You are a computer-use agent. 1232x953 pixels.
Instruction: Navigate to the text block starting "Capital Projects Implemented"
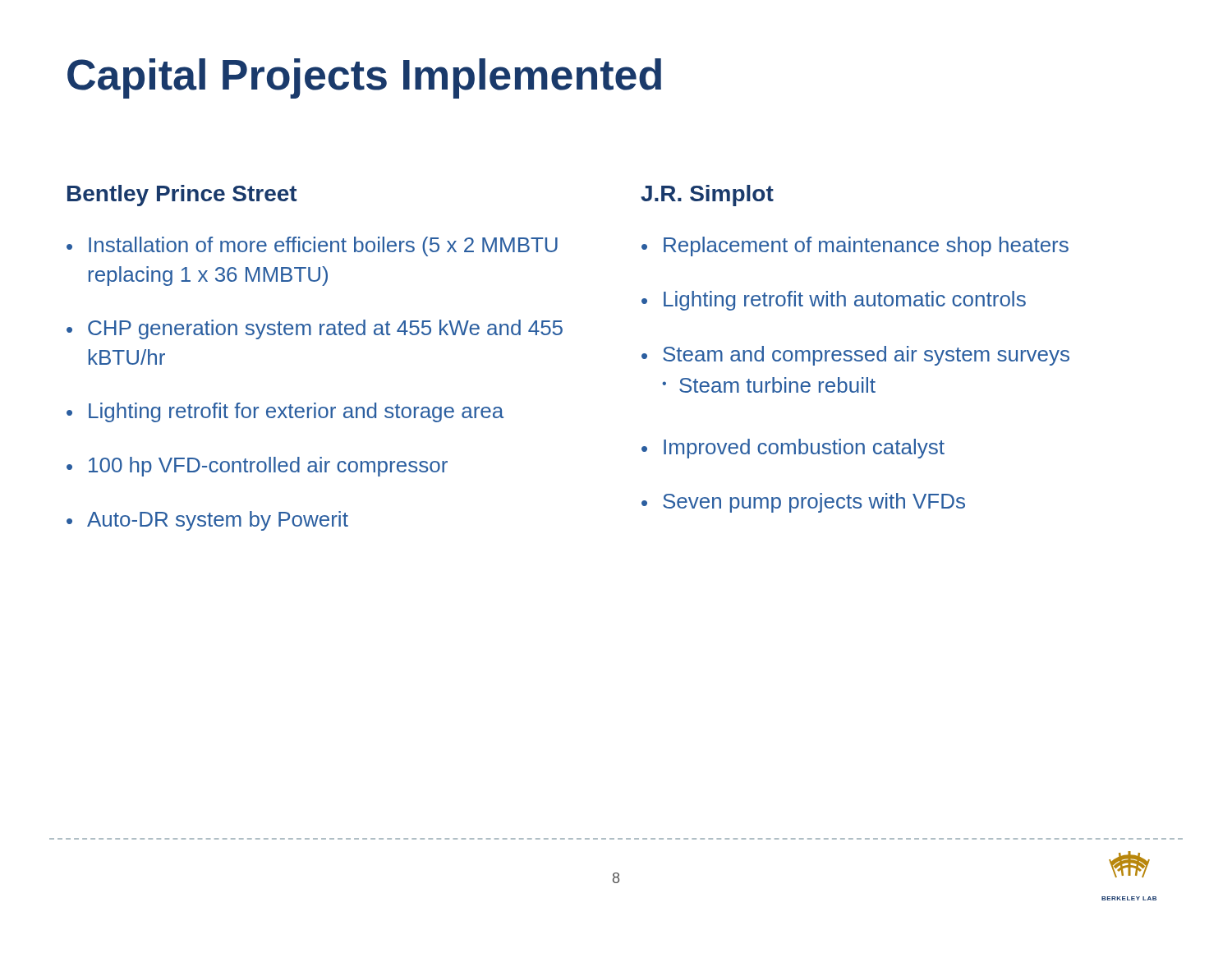616,75
